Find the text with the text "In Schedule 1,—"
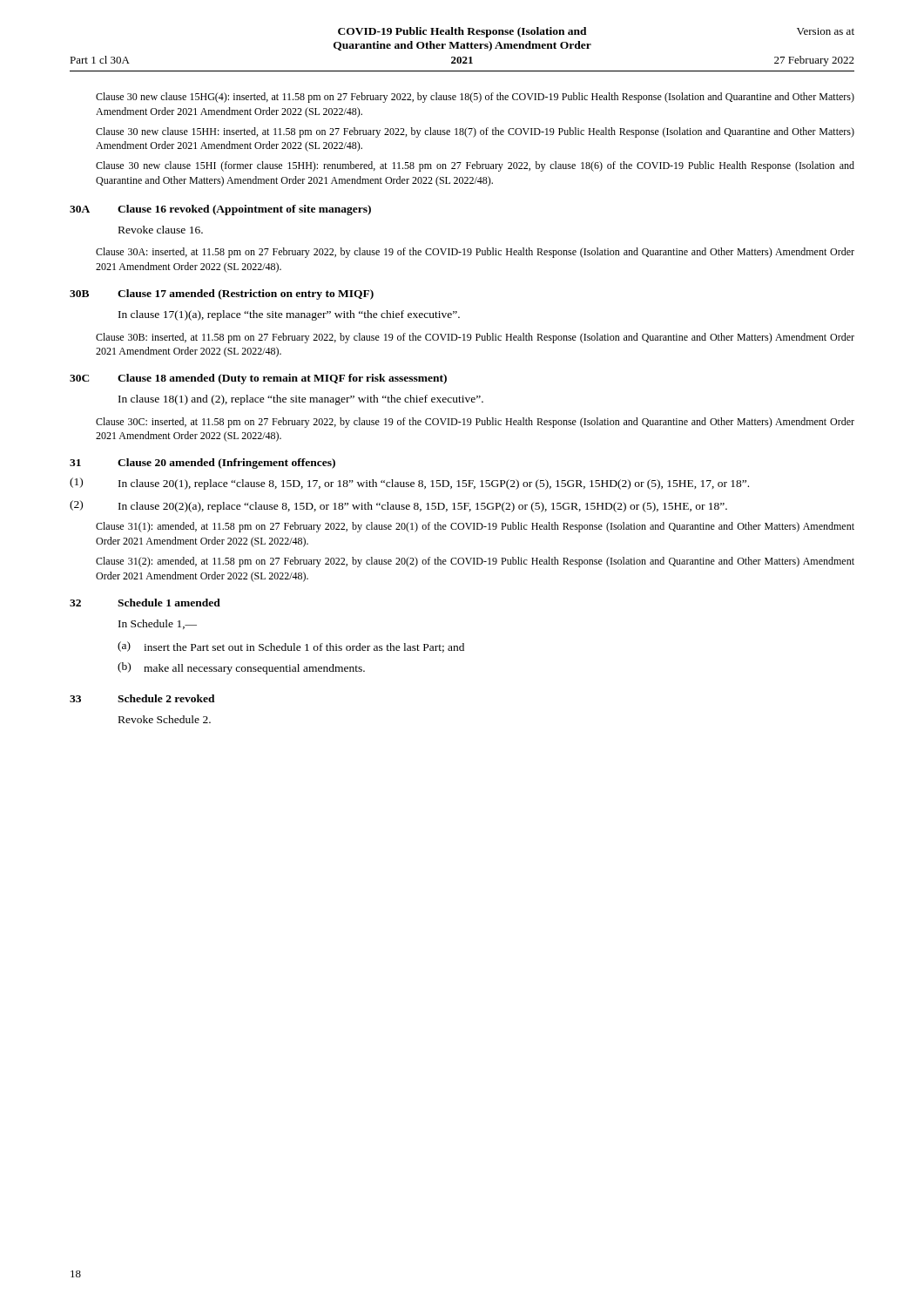The width and height of the screenshot is (924, 1307). (157, 623)
